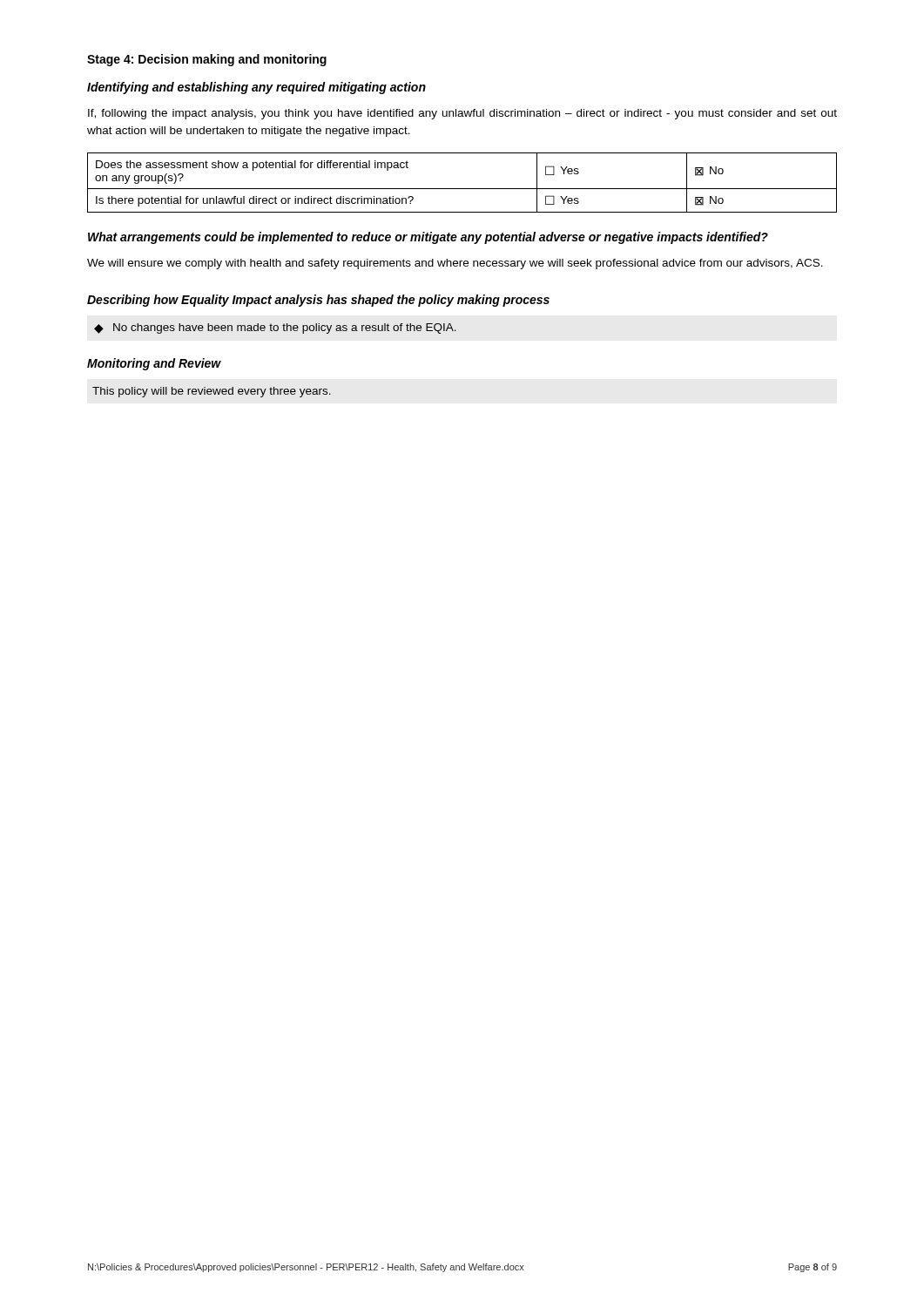The height and width of the screenshot is (1307, 924).
Task: Click the passage that begins "If, following the impact analysis,"
Action: click(462, 122)
